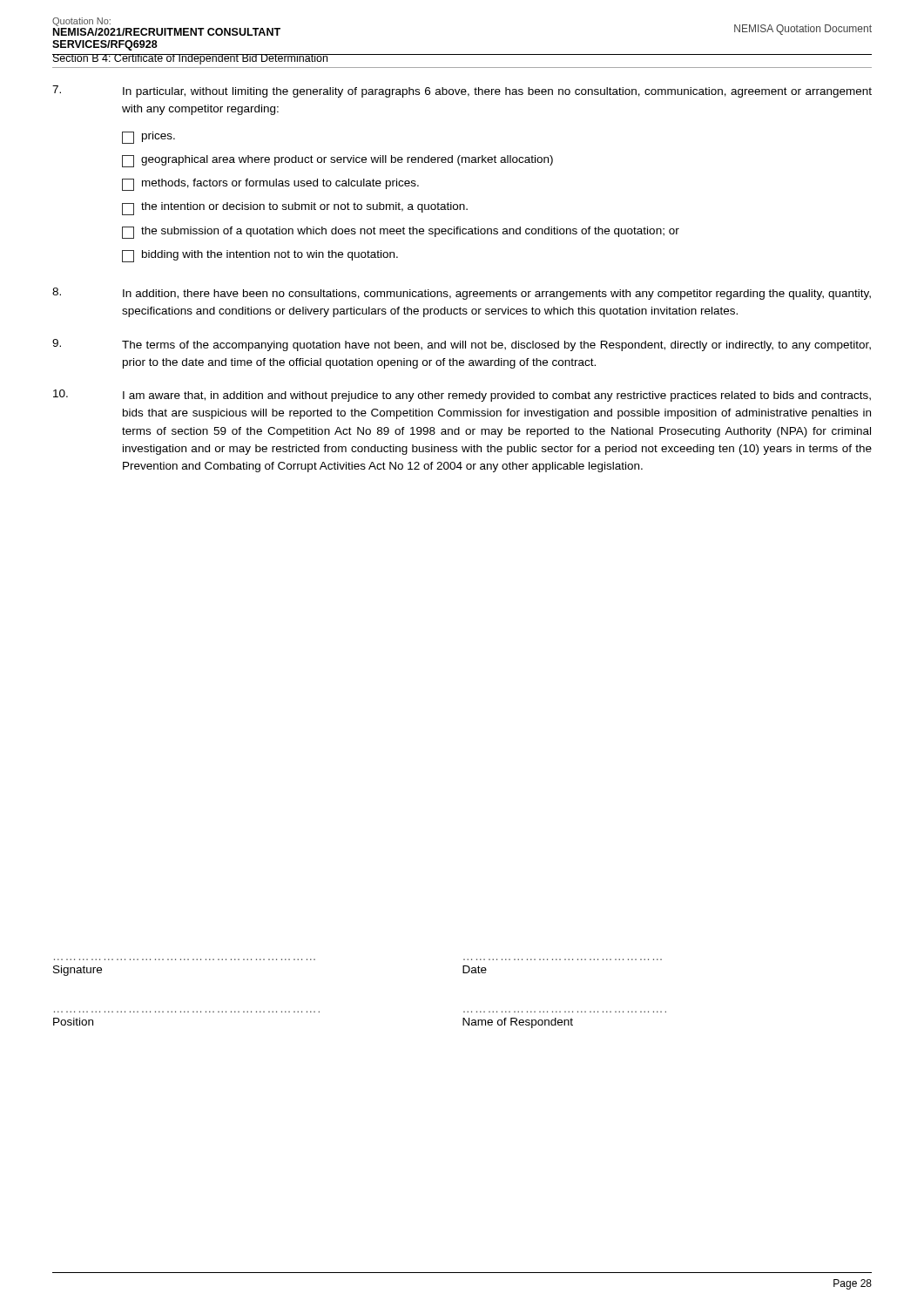
Task: Click on the element starting "the submission of"
Action: click(497, 231)
